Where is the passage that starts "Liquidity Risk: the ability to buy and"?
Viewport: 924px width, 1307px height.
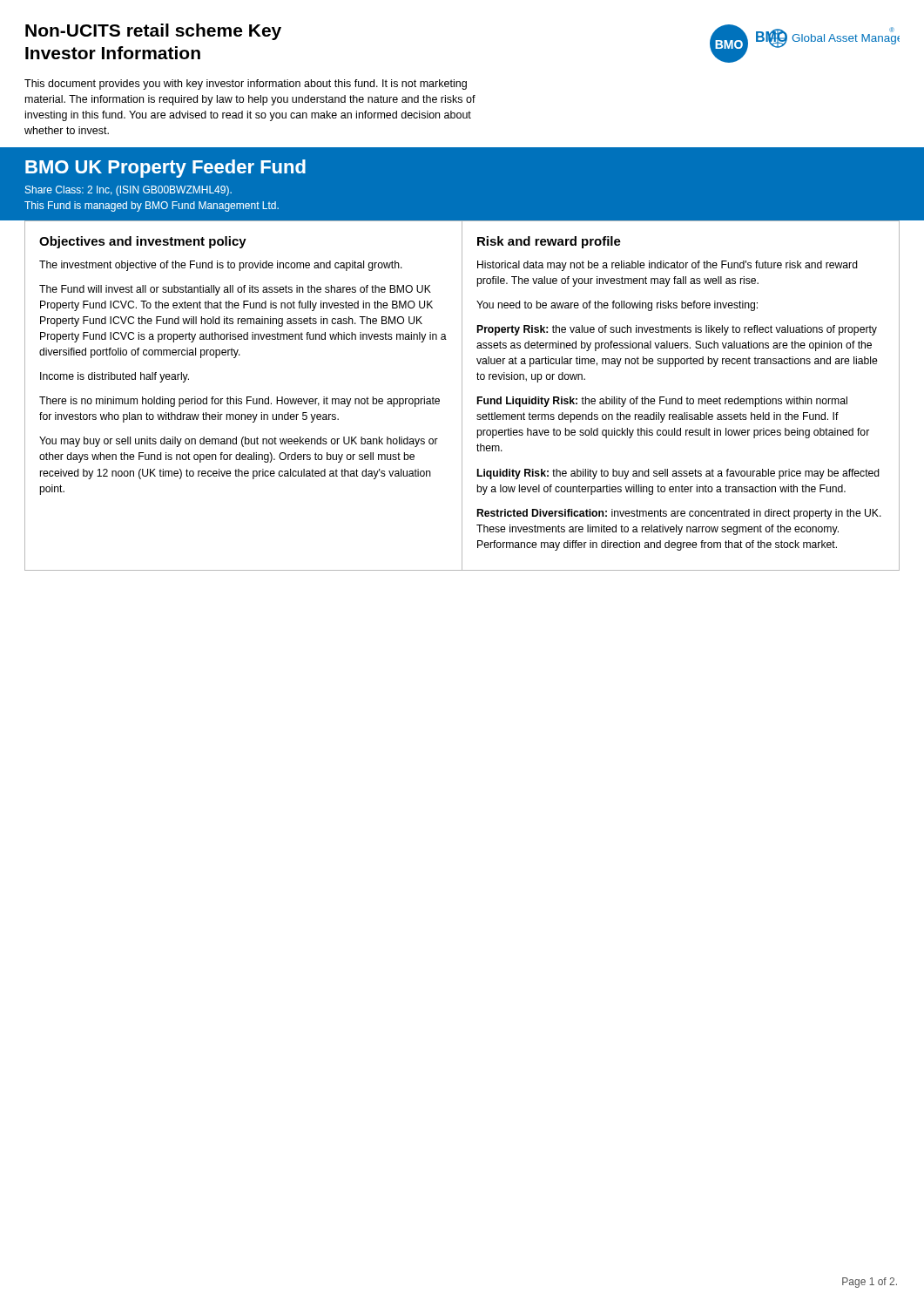pos(678,481)
